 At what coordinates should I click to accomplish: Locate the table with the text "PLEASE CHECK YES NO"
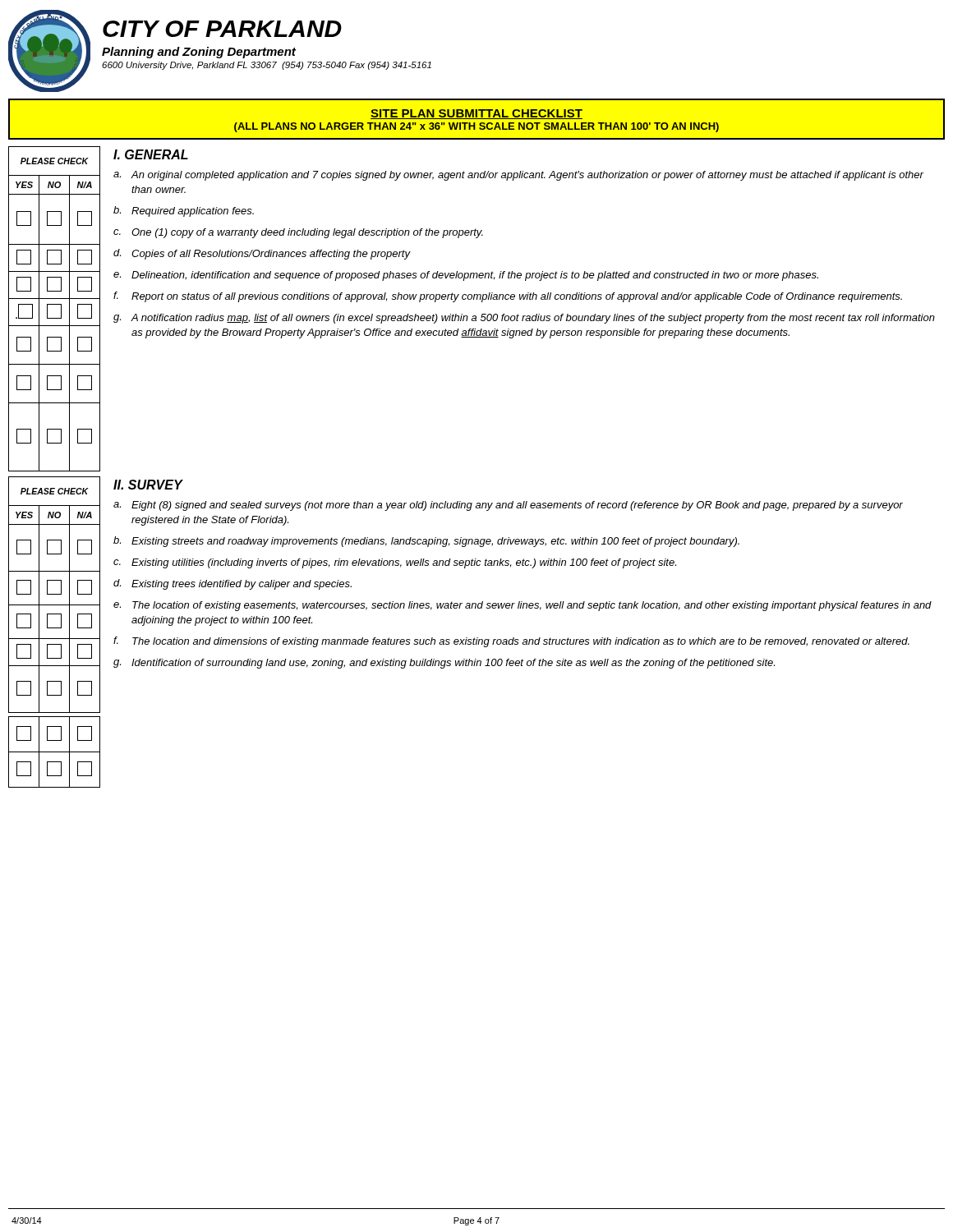click(54, 309)
